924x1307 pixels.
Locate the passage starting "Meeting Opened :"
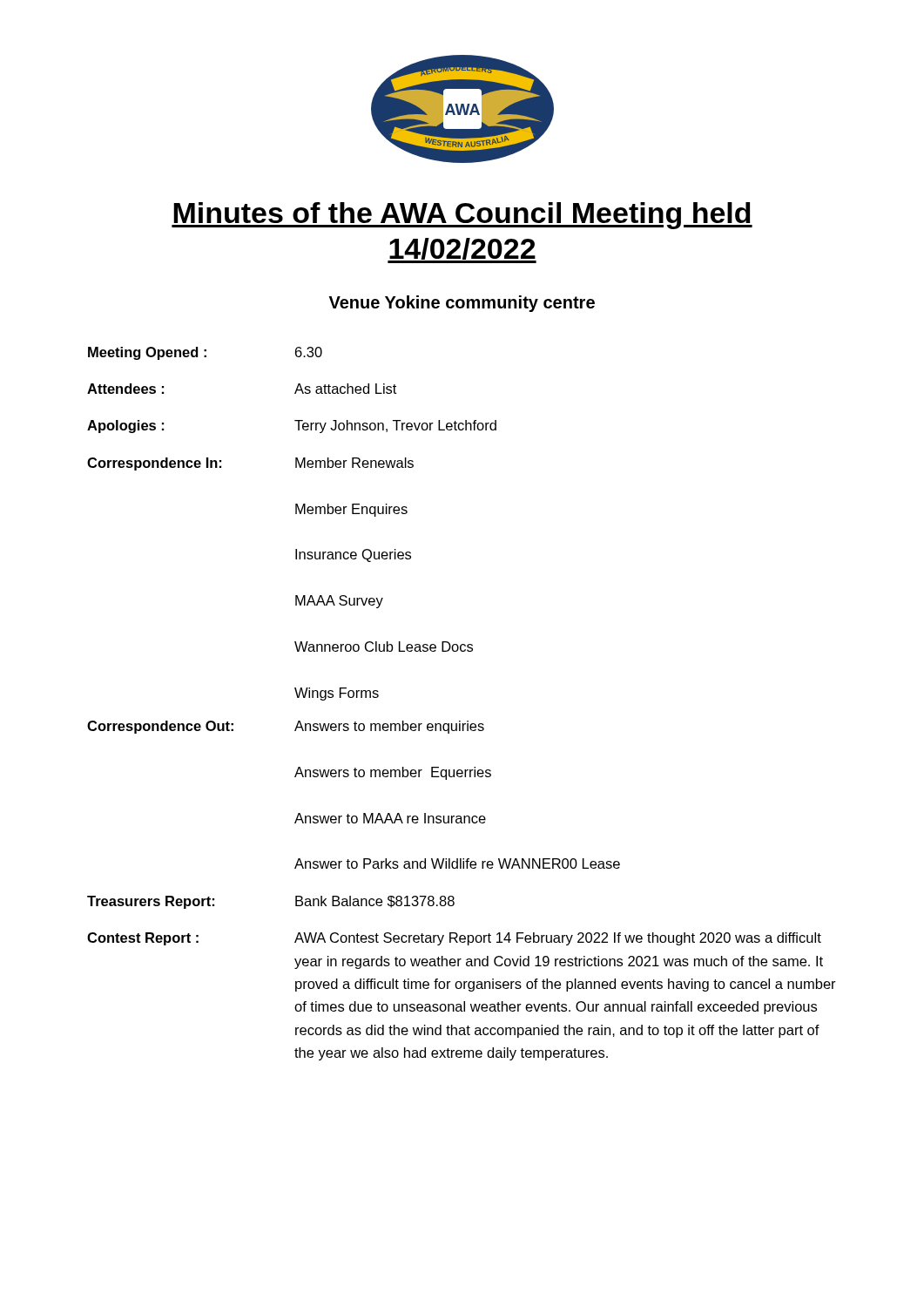205,353
